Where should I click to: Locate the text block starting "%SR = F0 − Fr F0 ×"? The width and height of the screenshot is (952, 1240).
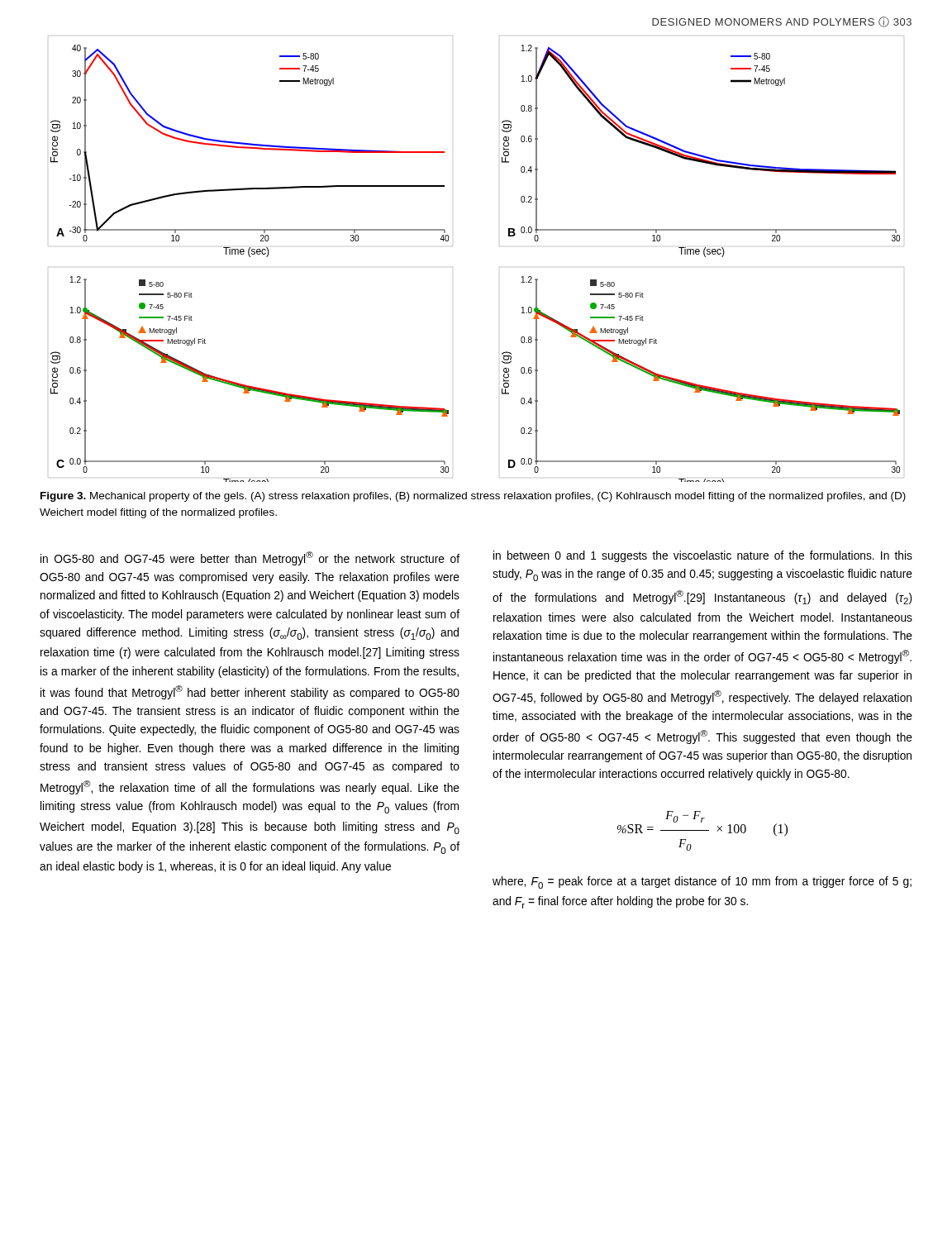(702, 830)
